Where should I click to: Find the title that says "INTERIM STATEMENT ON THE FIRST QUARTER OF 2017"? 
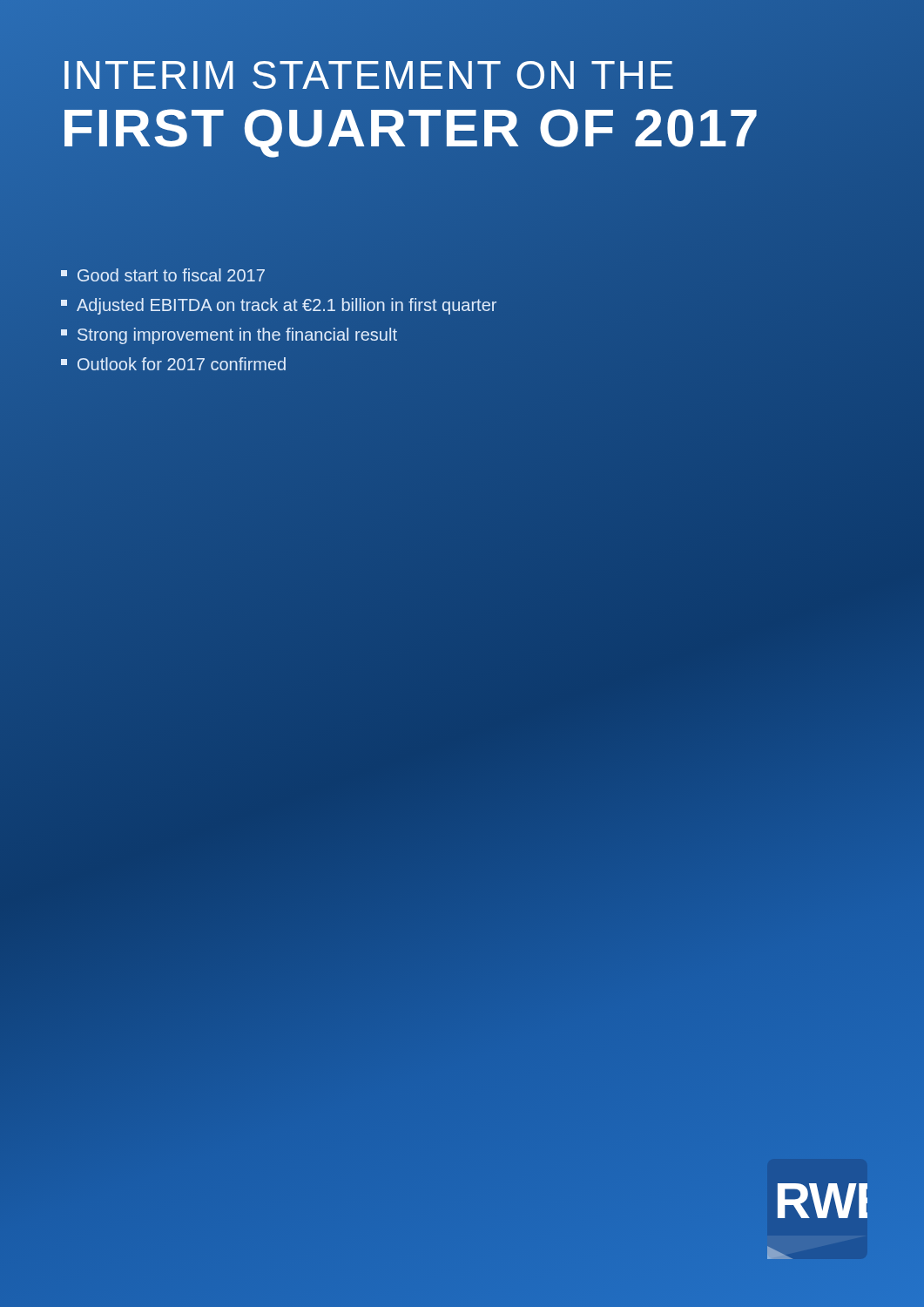462,105
